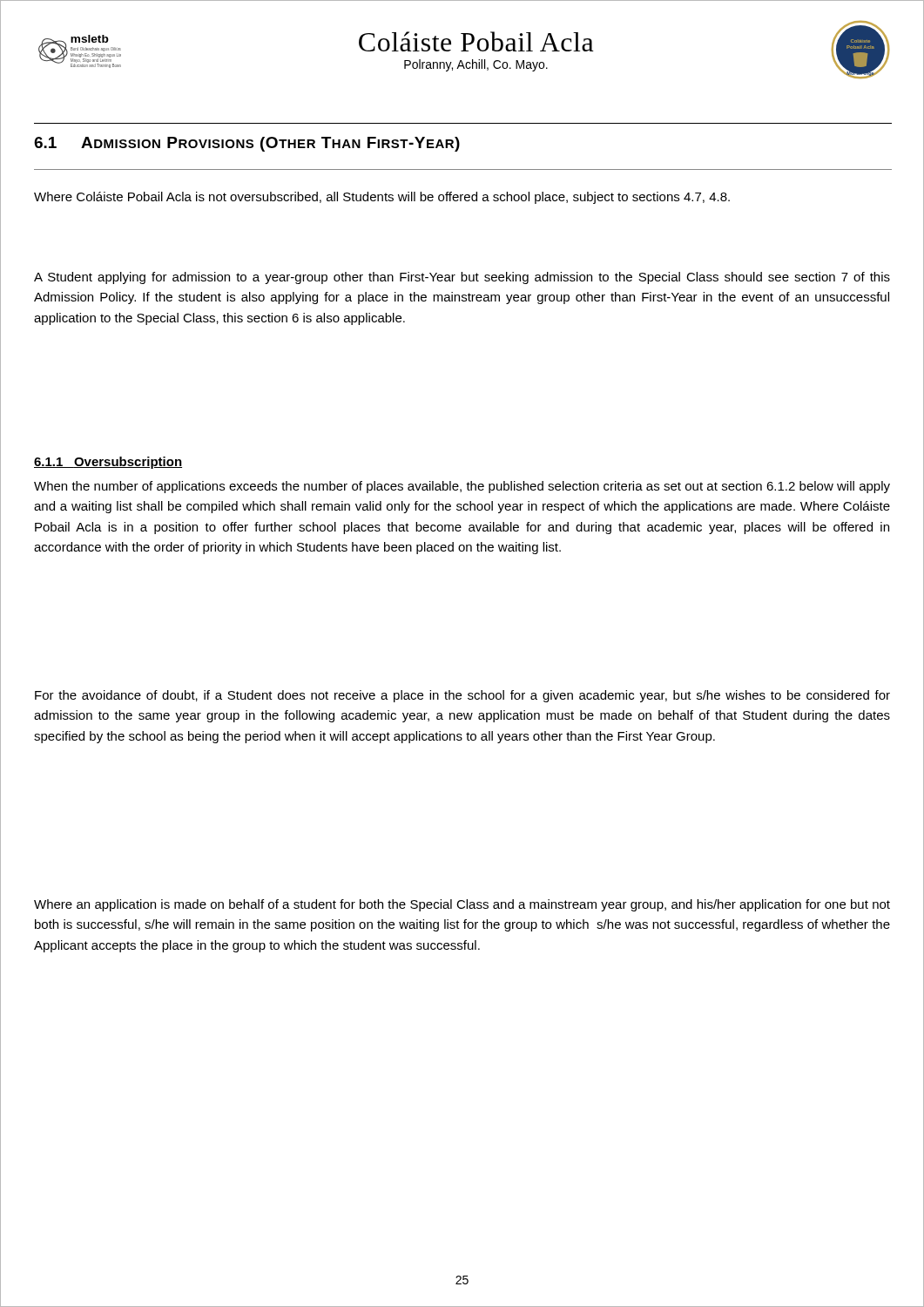Click on the text block with the text "When the number"

click(x=462, y=516)
